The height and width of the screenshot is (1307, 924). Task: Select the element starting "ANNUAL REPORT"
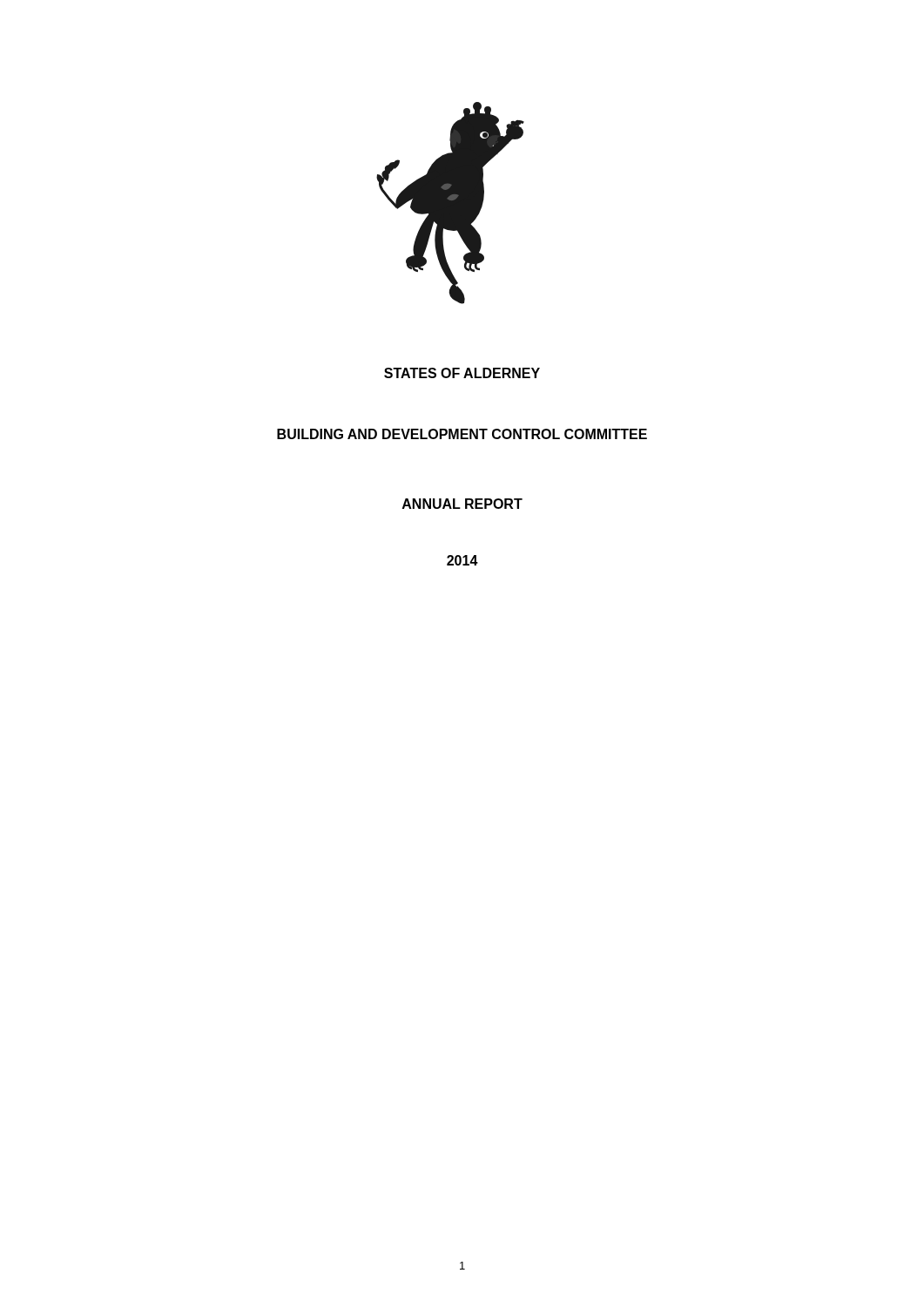tap(462, 504)
